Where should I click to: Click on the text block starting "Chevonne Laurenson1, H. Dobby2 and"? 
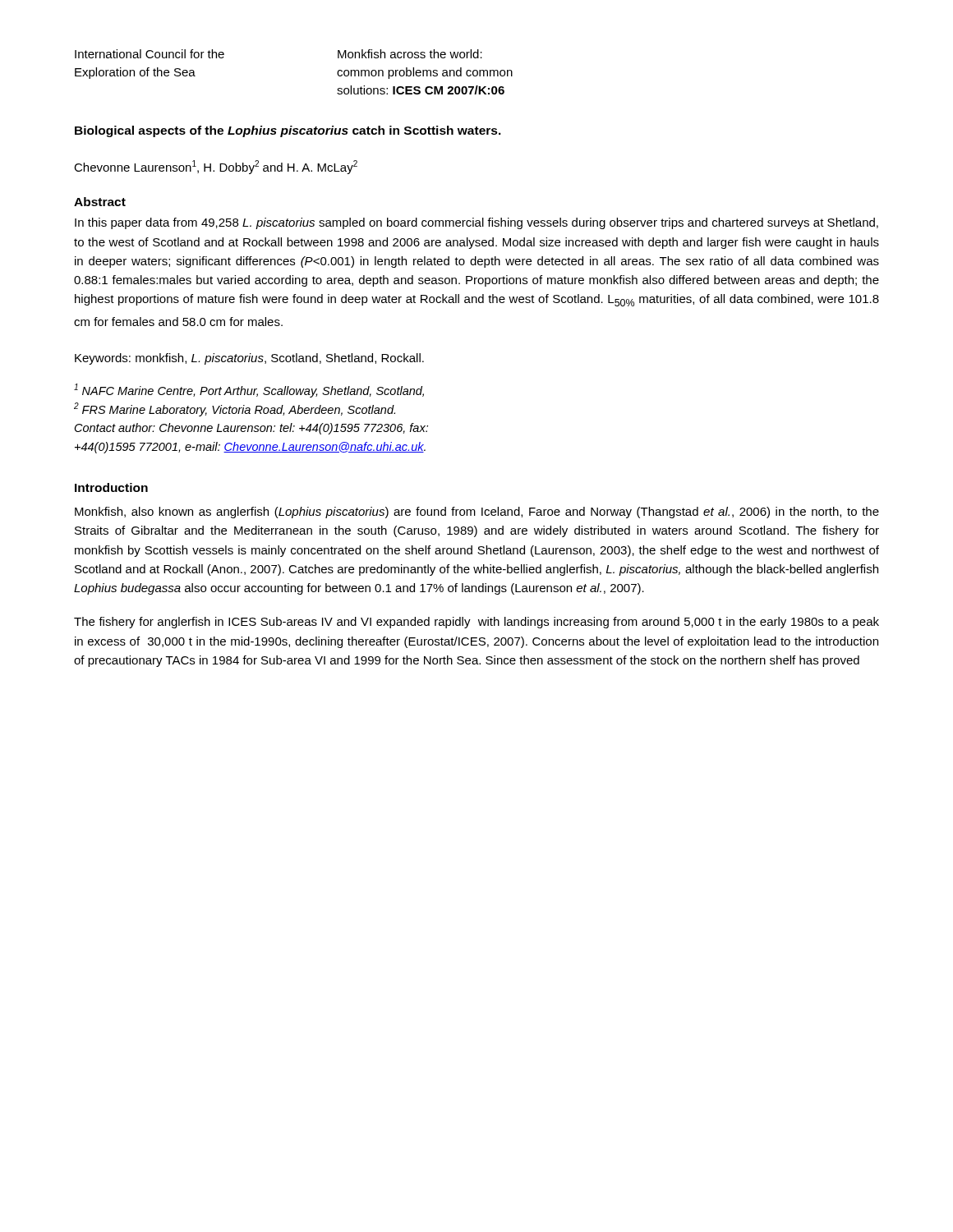pos(216,167)
